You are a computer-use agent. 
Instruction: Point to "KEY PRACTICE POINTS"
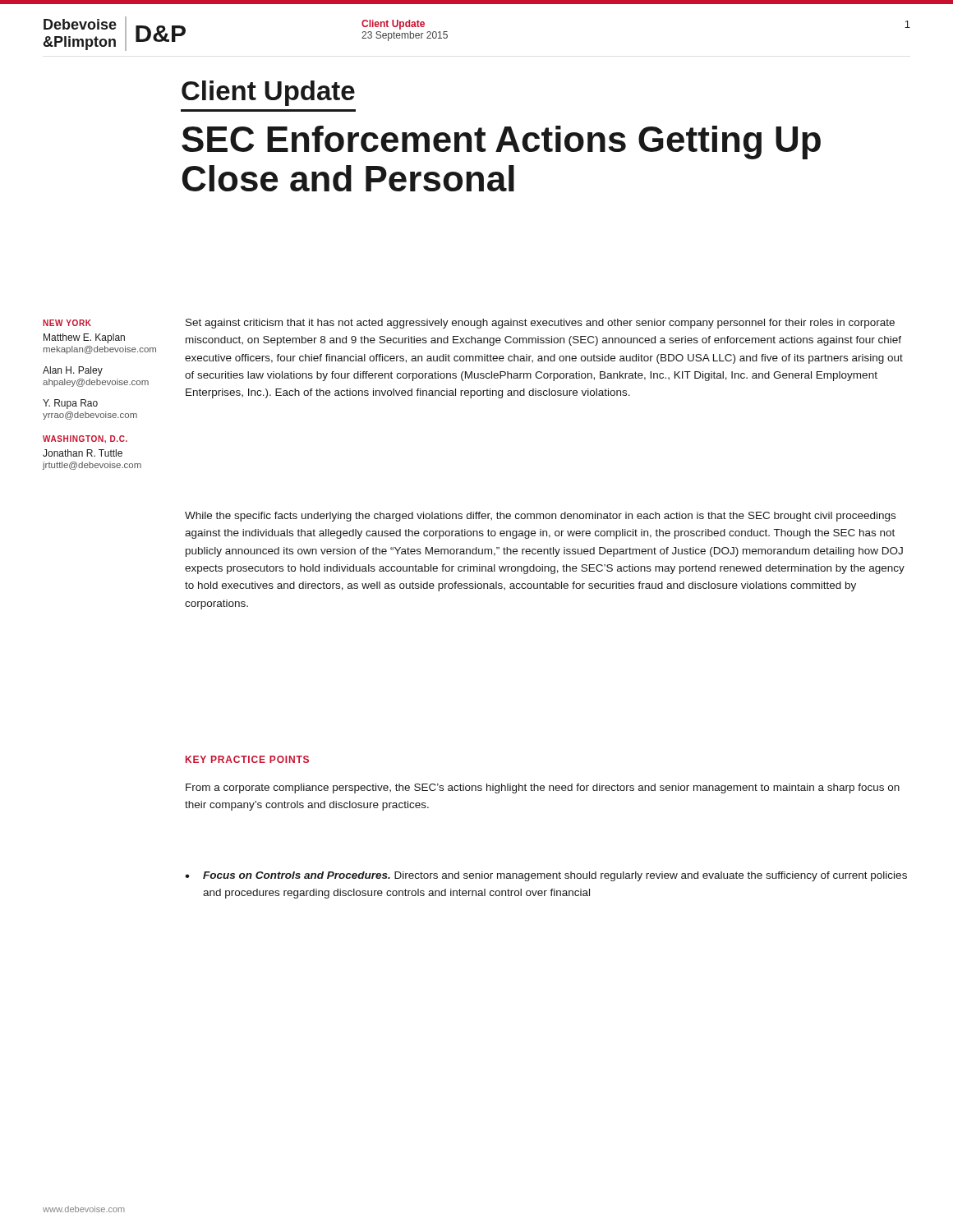(x=247, y=760)
